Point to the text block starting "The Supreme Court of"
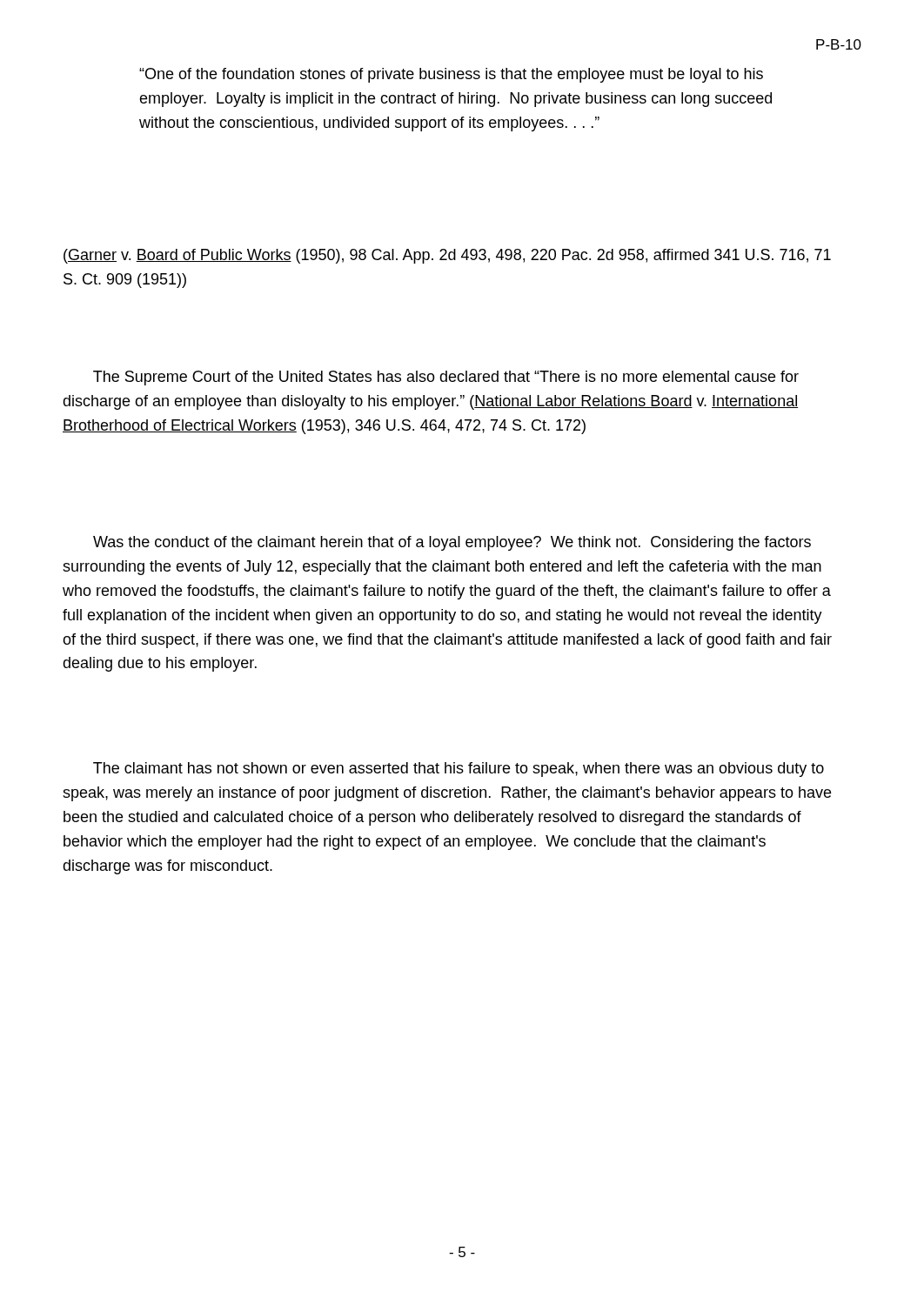 tap(431, 401)
